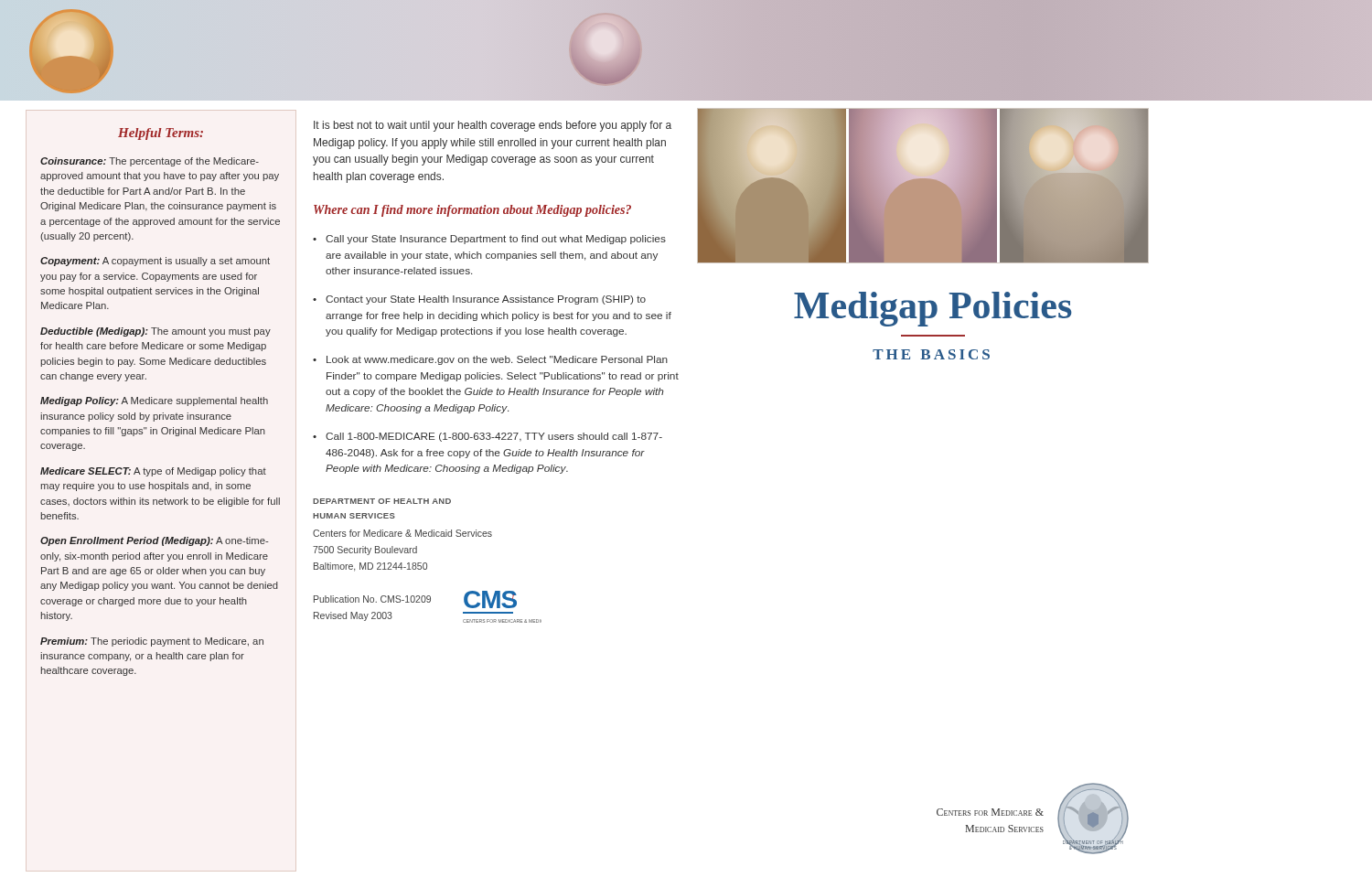Find the list item with the text "• Contact your"
The height and width of the screenshot is (888, 1372).
492,315
